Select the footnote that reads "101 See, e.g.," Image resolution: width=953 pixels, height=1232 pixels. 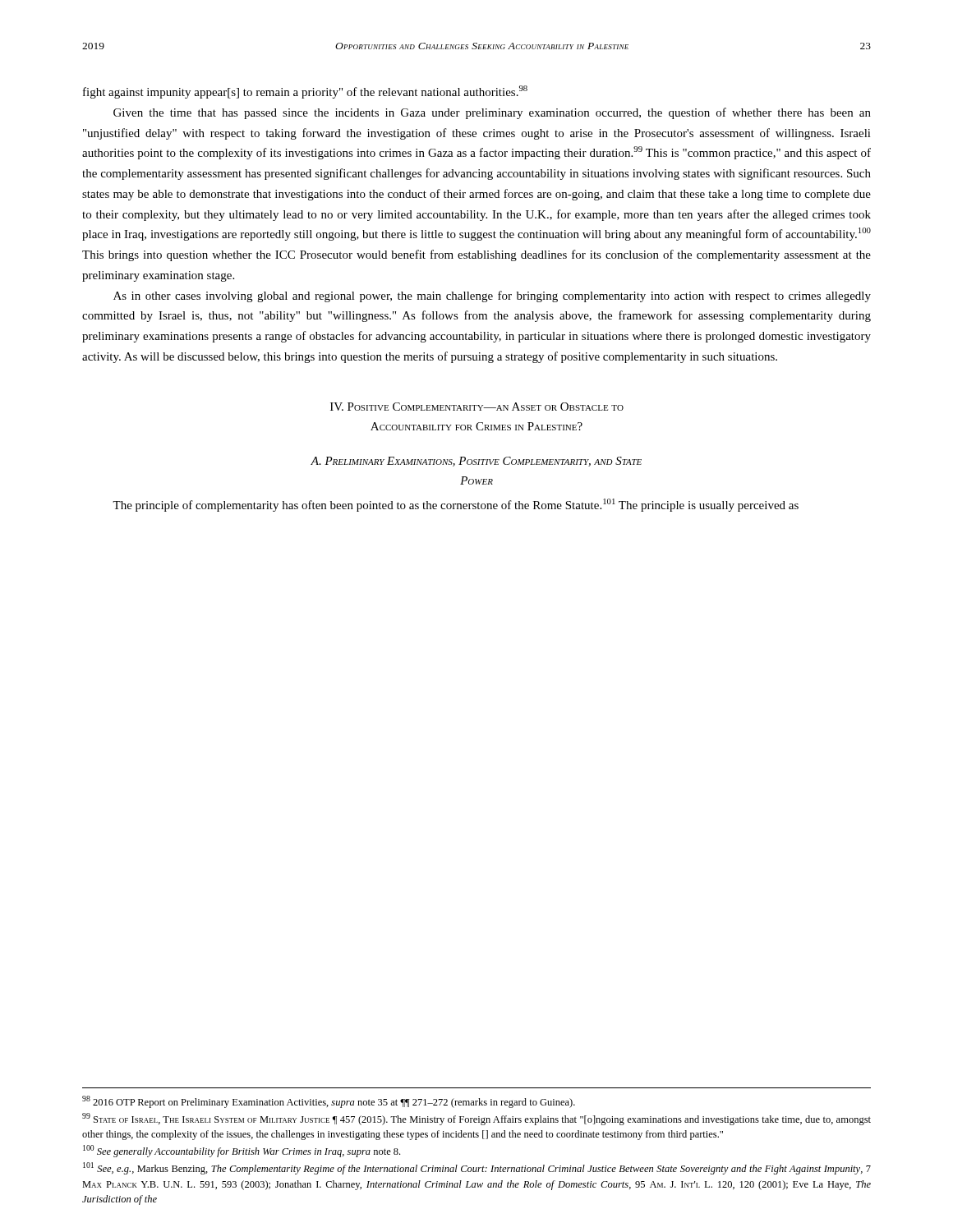point(476,1183)
